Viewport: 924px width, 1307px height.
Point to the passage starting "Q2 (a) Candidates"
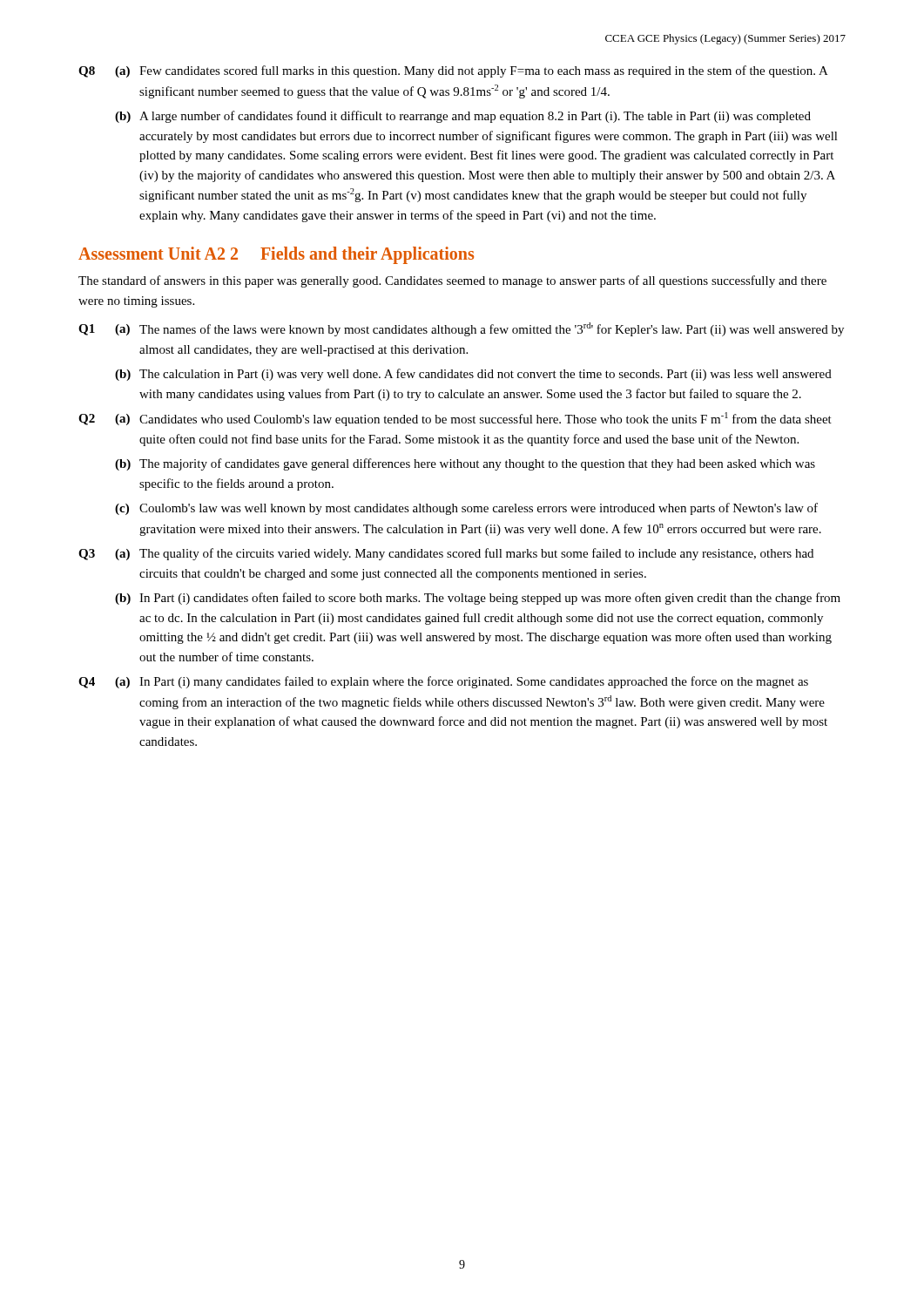point(462,429)
